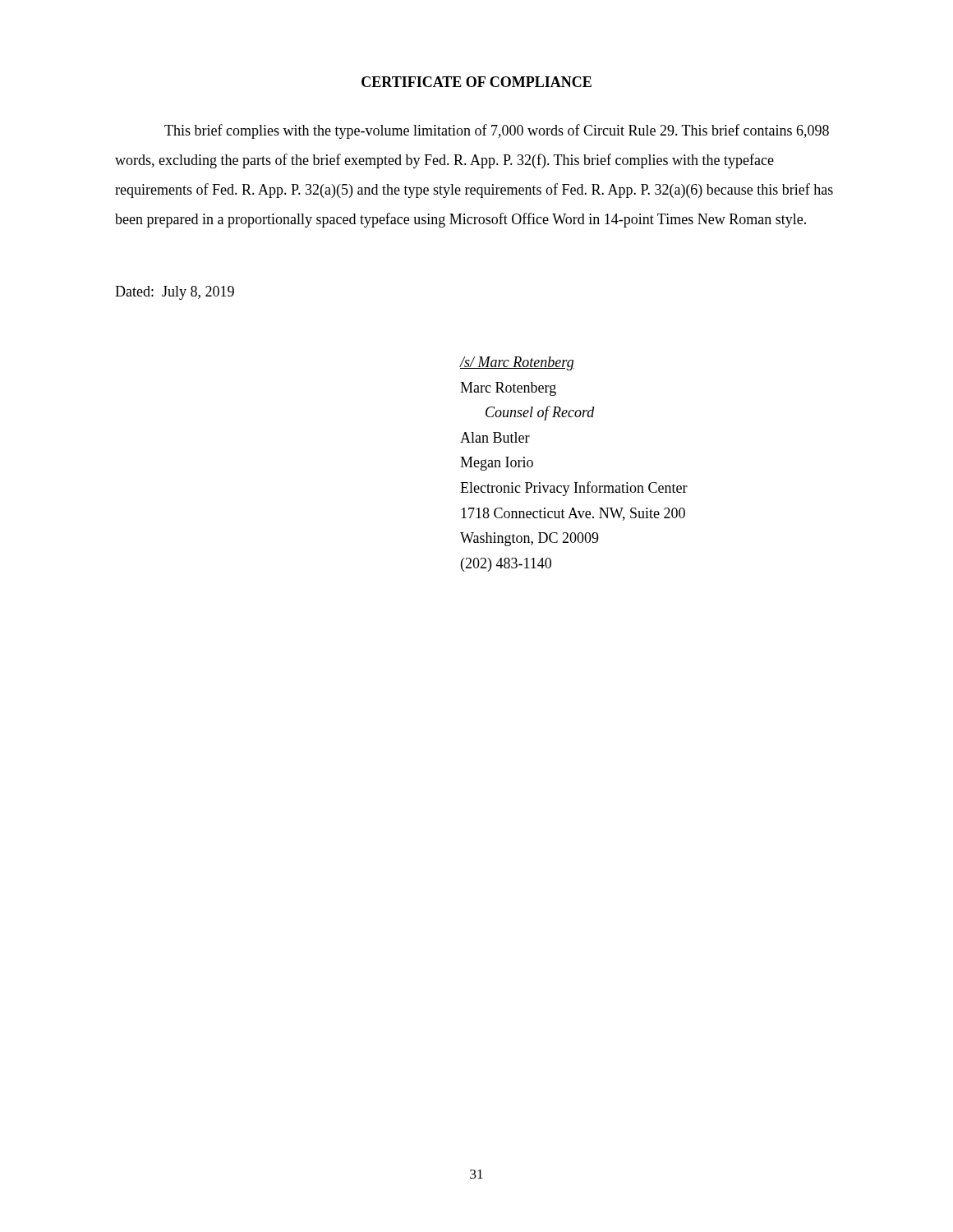Find the text starting "CERTIFICATE OF COMPLIANCE"

tap(476, 82)
